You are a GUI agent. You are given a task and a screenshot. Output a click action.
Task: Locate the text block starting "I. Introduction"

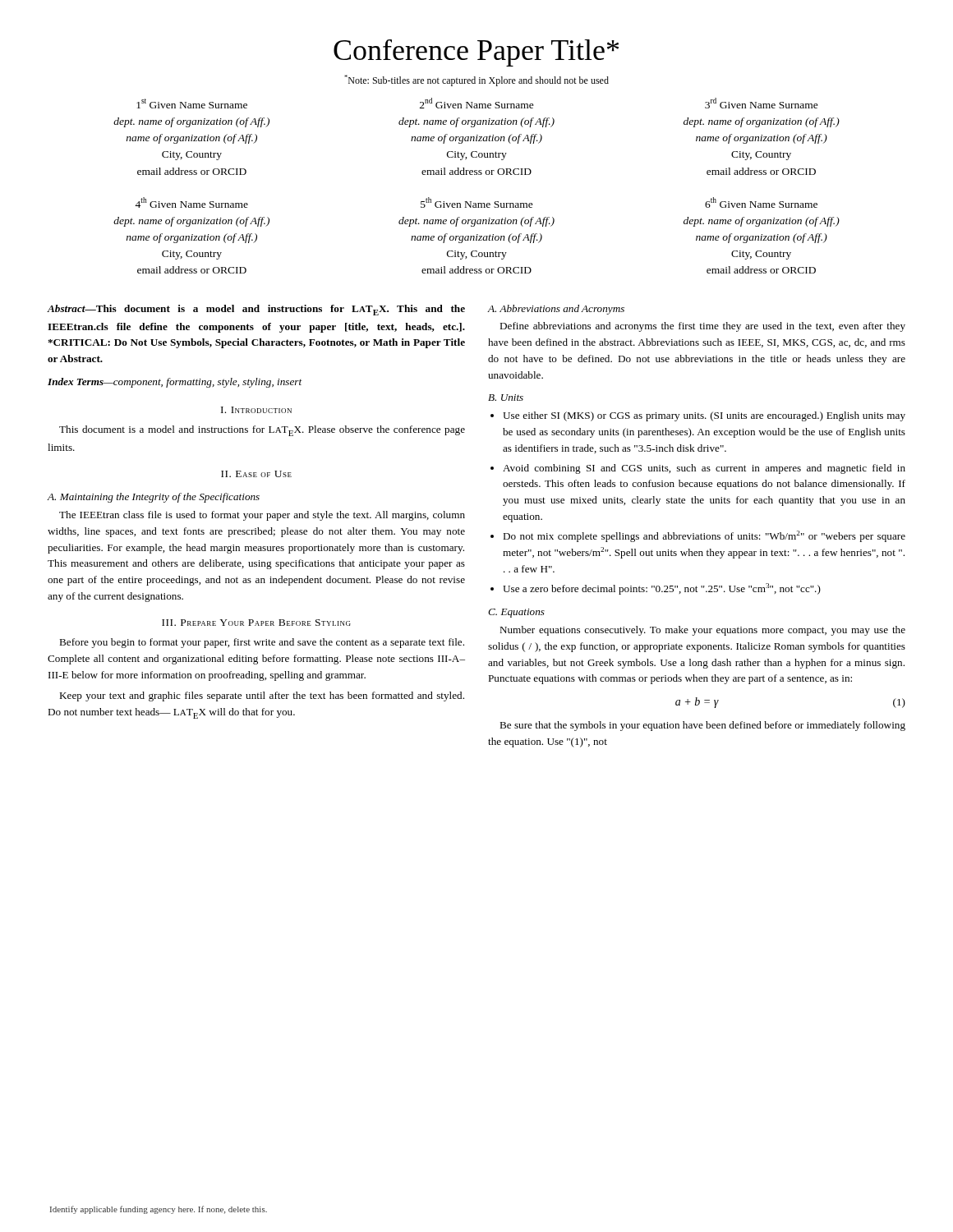pyautogui.click(x=256, y=409)
